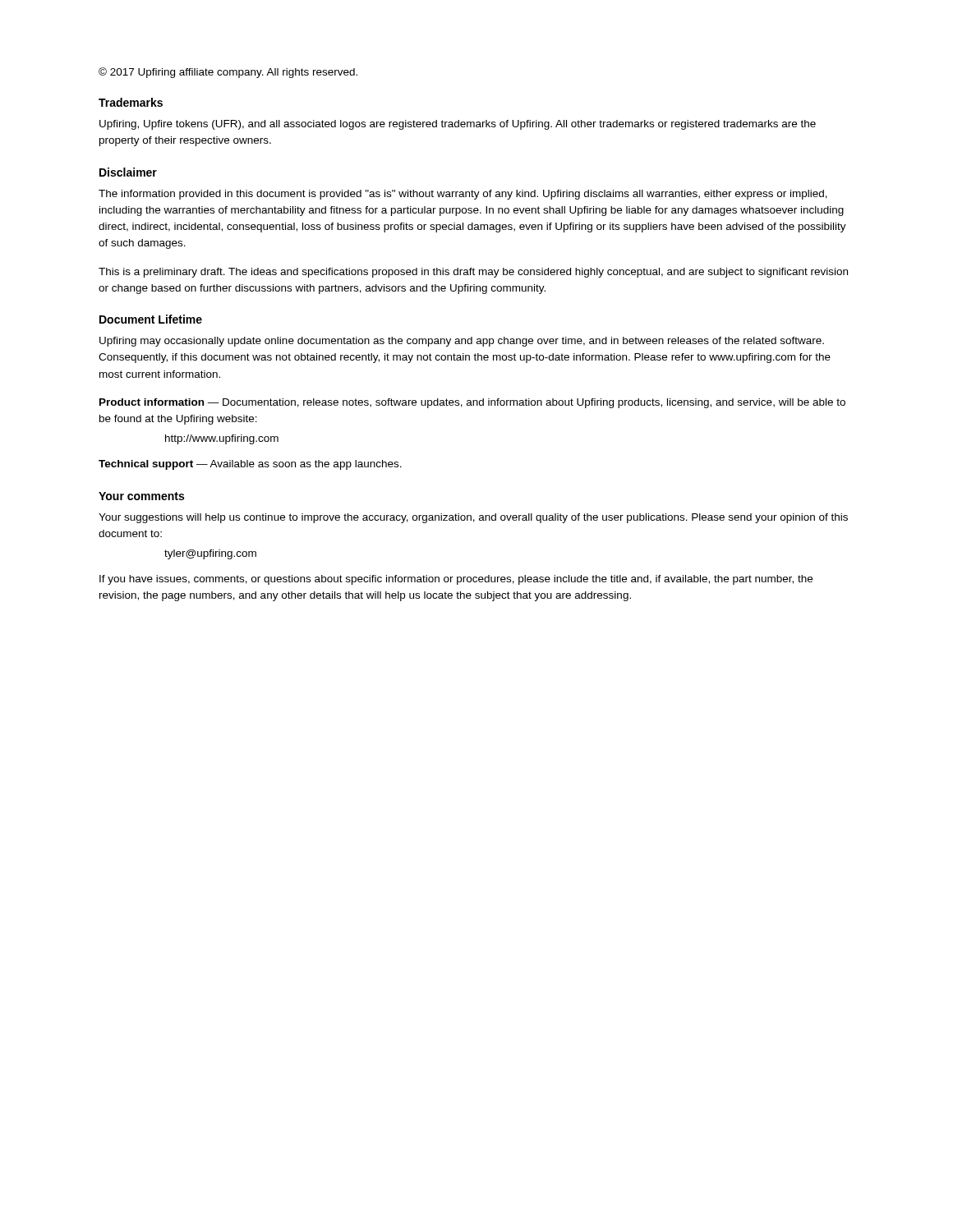Locate the text block containing "If you have issues,"

(x=456, y=587)
